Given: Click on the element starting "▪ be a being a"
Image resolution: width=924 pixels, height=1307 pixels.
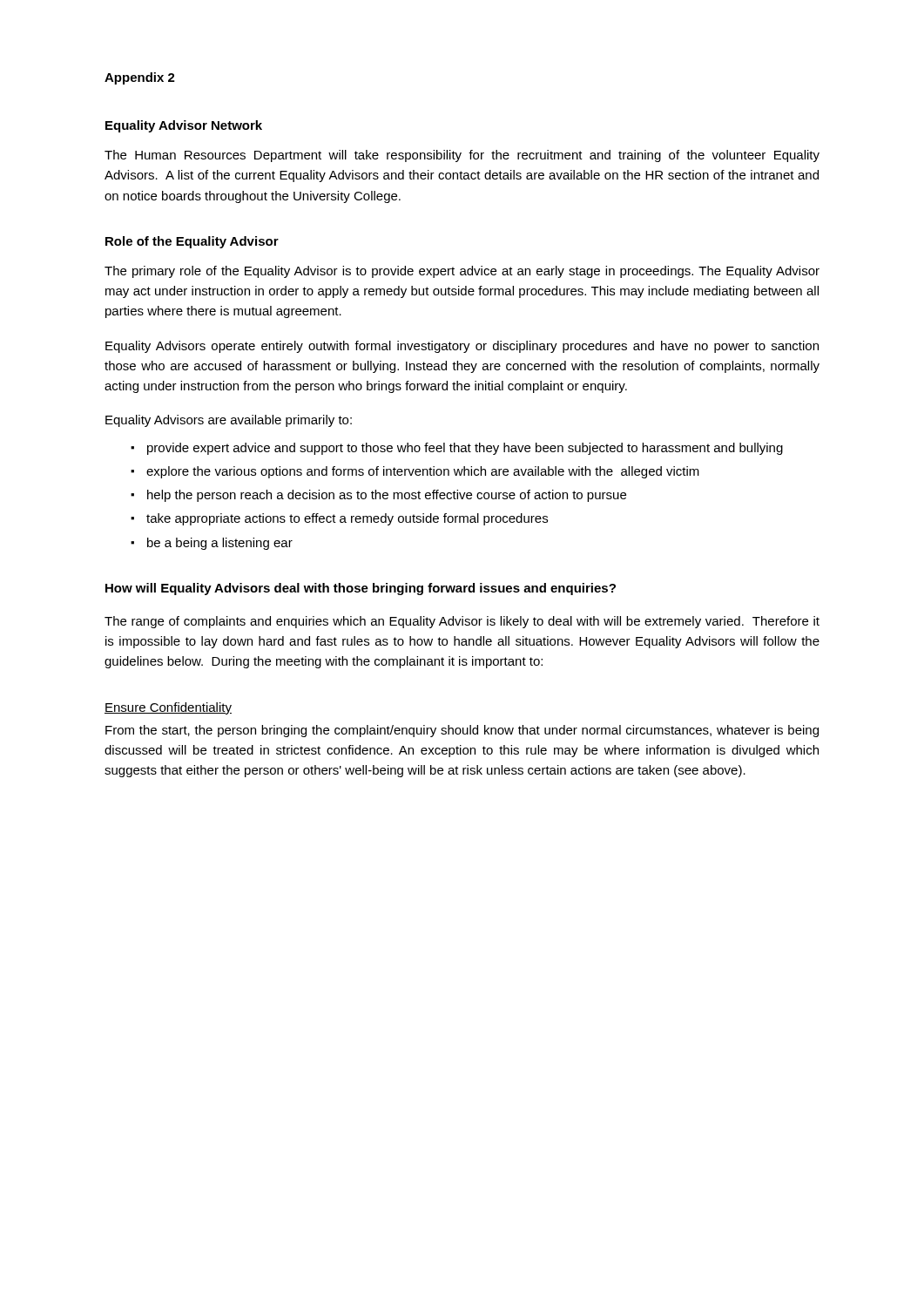Looking at the screenshot, I should pyautogui.click(x=212, y=544).
